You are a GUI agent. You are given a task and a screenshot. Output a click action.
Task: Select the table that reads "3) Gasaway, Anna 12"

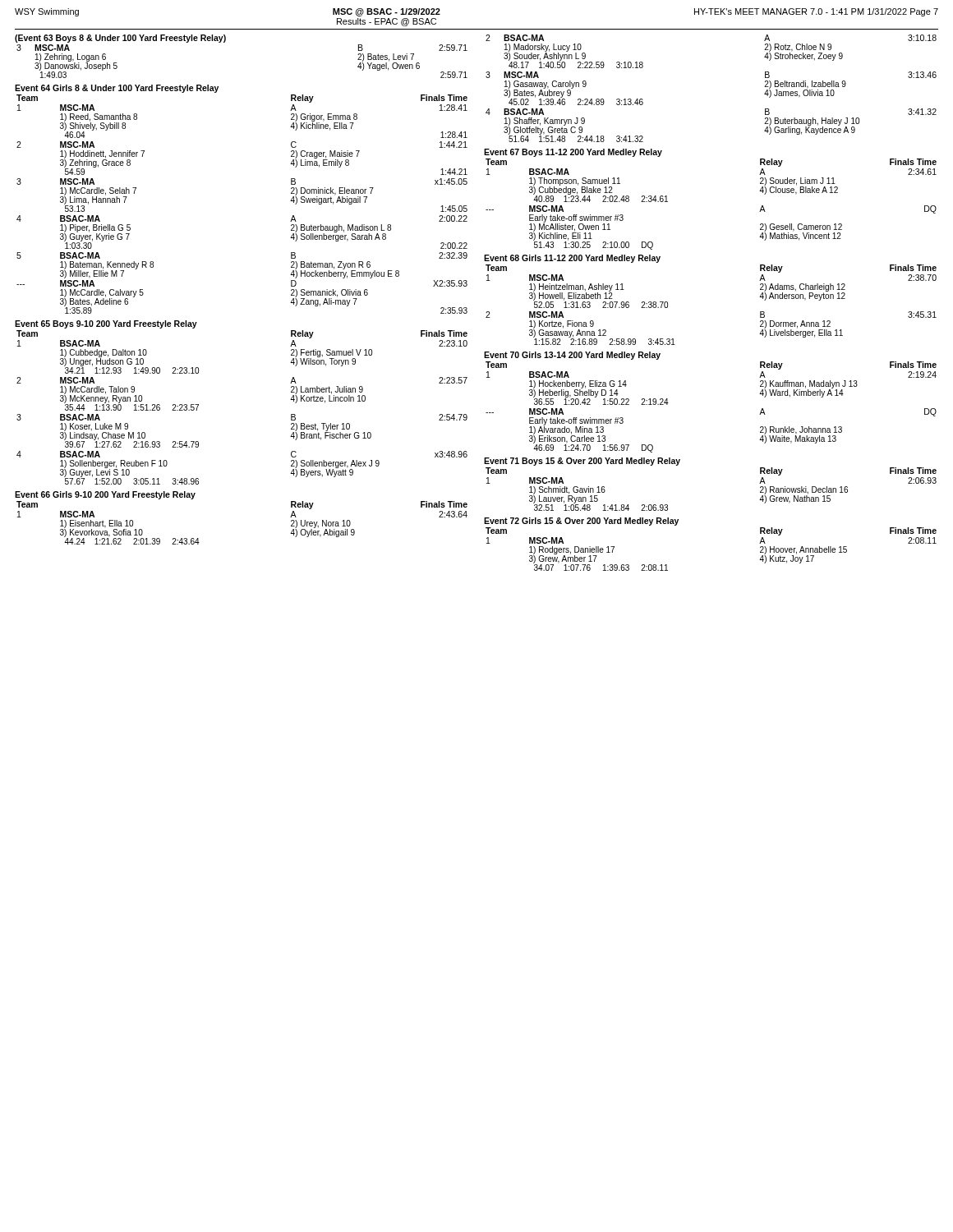point(711,305)
